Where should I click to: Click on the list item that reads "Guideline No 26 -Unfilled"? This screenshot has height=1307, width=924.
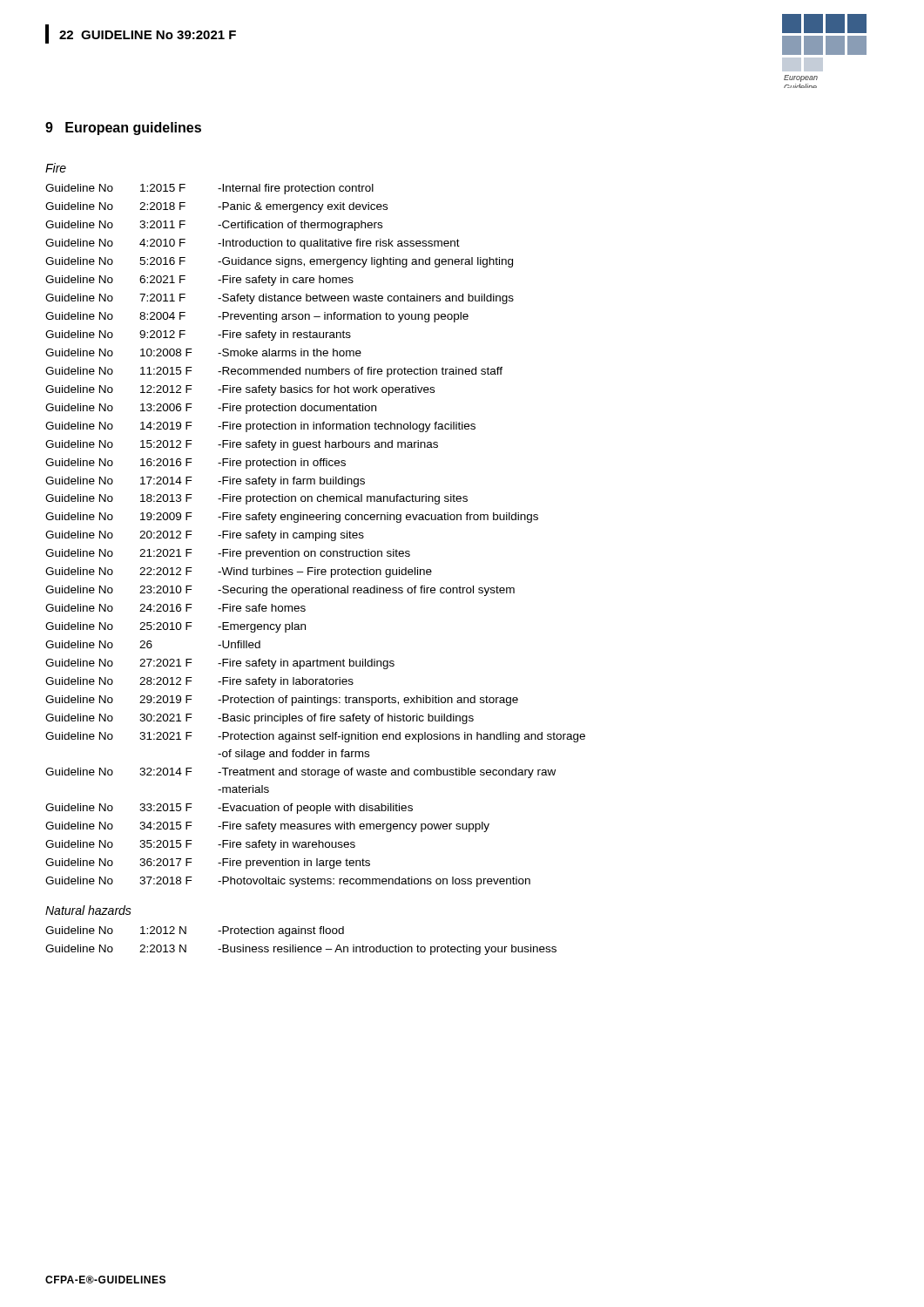pyautogui.click(x=153, y=645)
